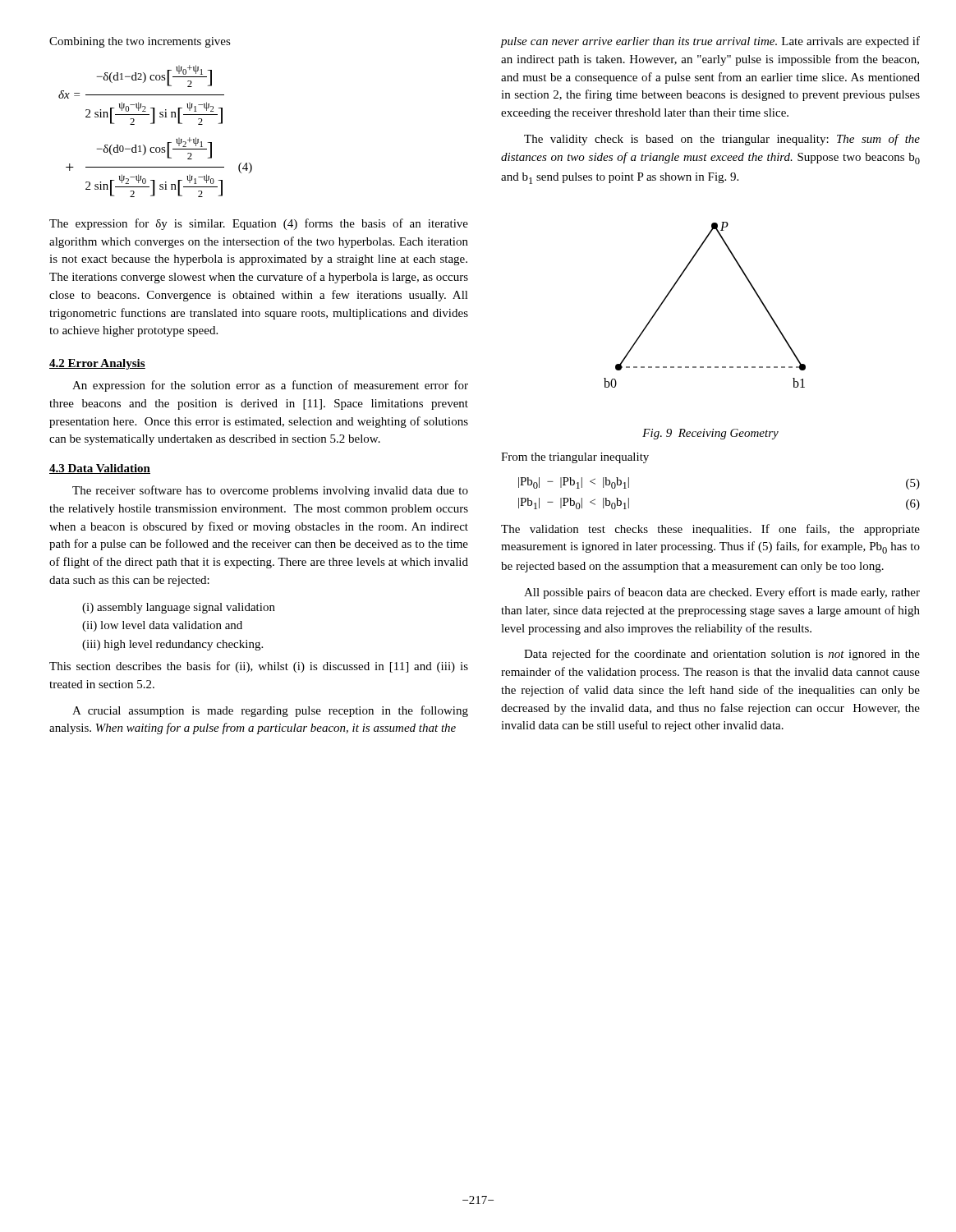Select the block starting "The validity check is"

(710, 159)
